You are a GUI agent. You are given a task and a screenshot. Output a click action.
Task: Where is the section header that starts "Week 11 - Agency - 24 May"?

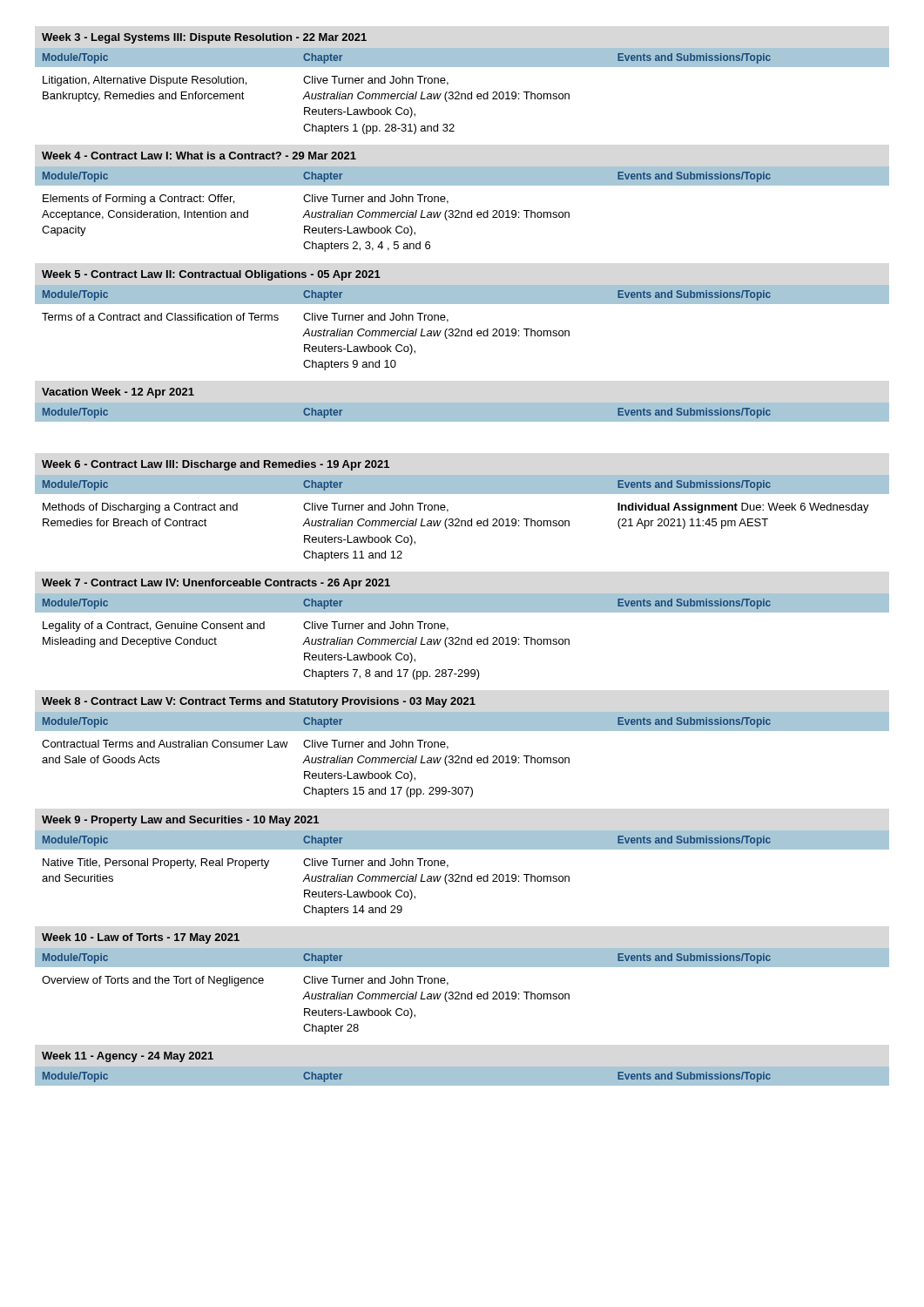point(128,1056)
